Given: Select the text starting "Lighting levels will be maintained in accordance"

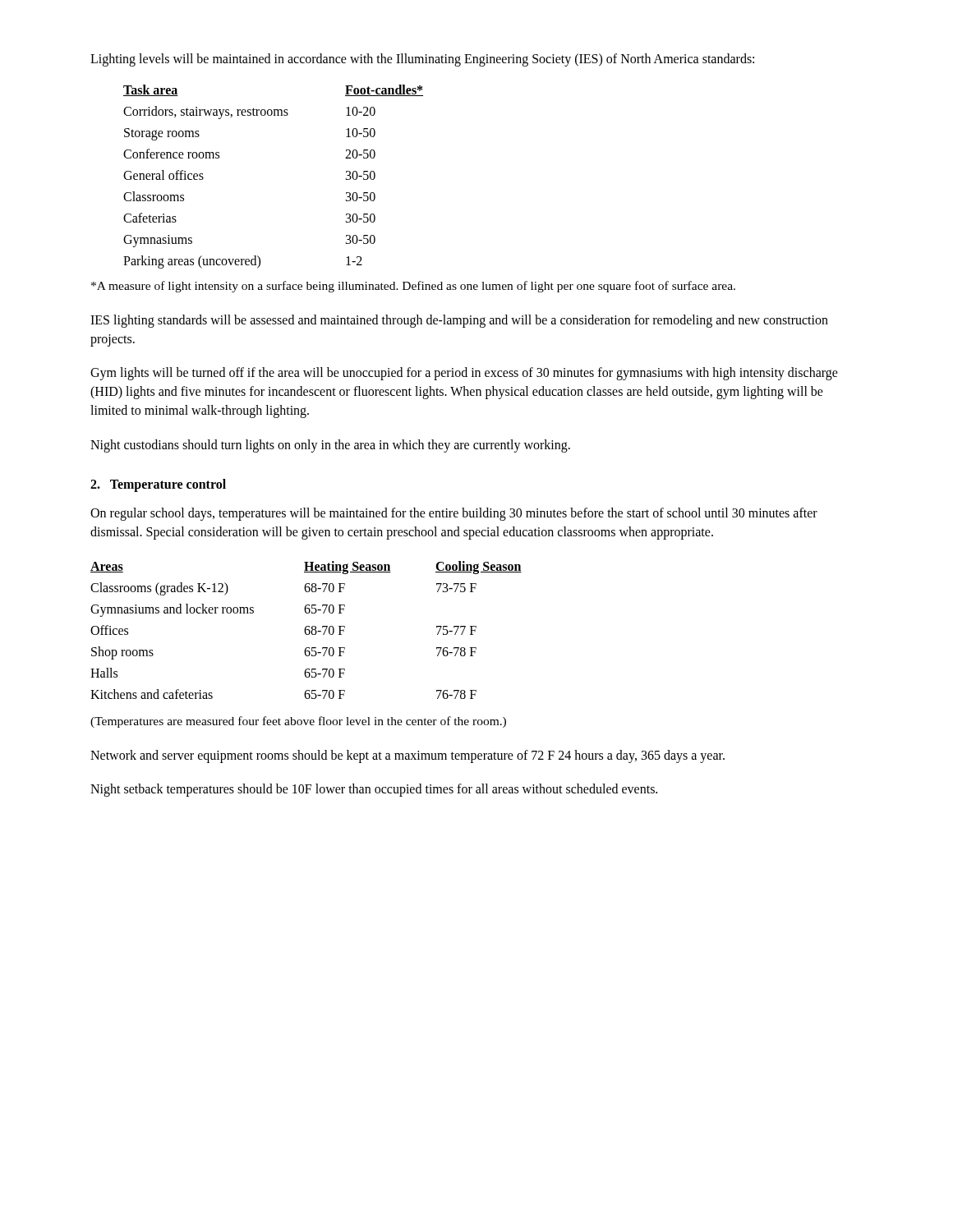Looking at the screenshot, I should point(423,59).
